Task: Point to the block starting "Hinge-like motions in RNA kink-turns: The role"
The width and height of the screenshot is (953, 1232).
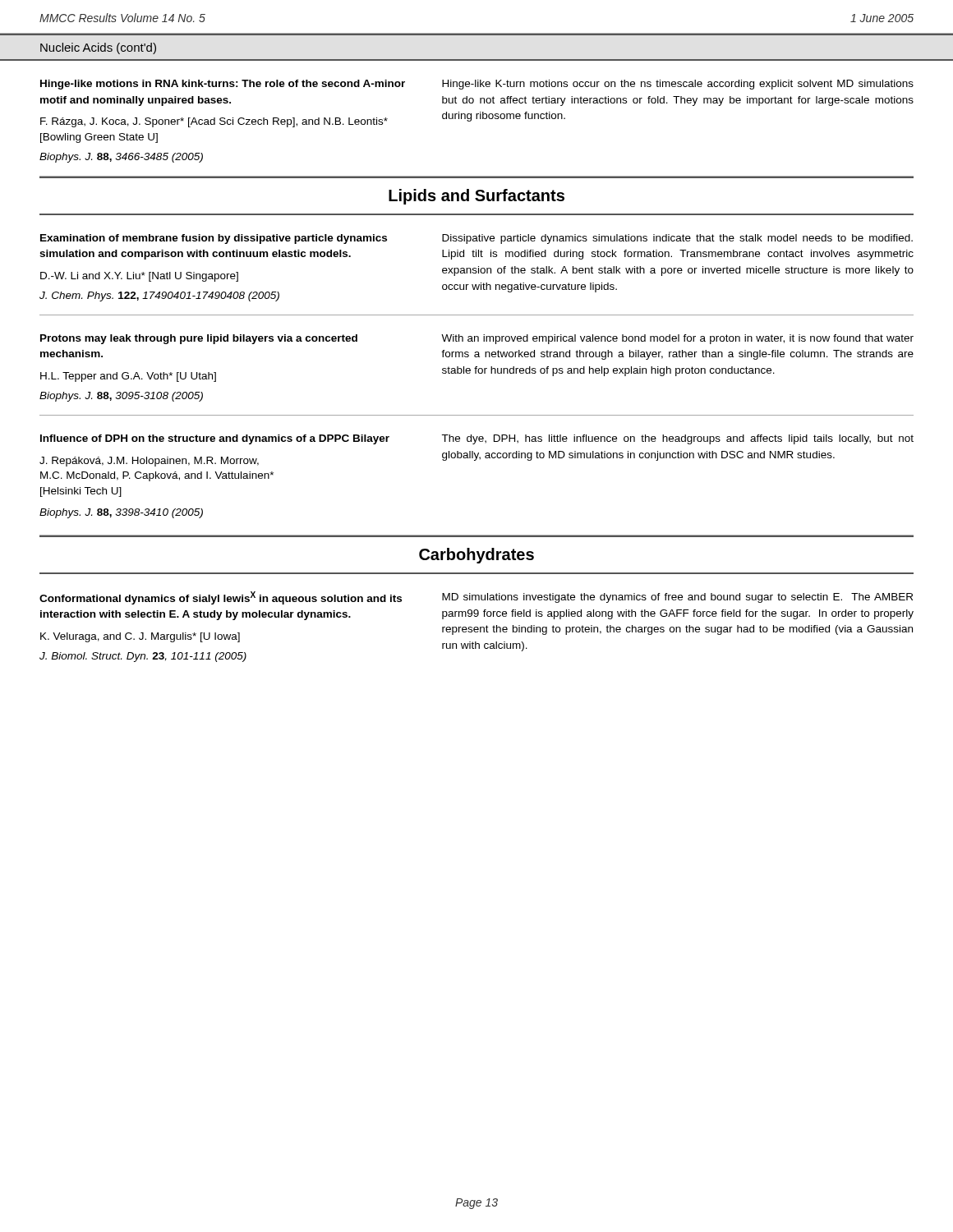Action: [222, 91]
